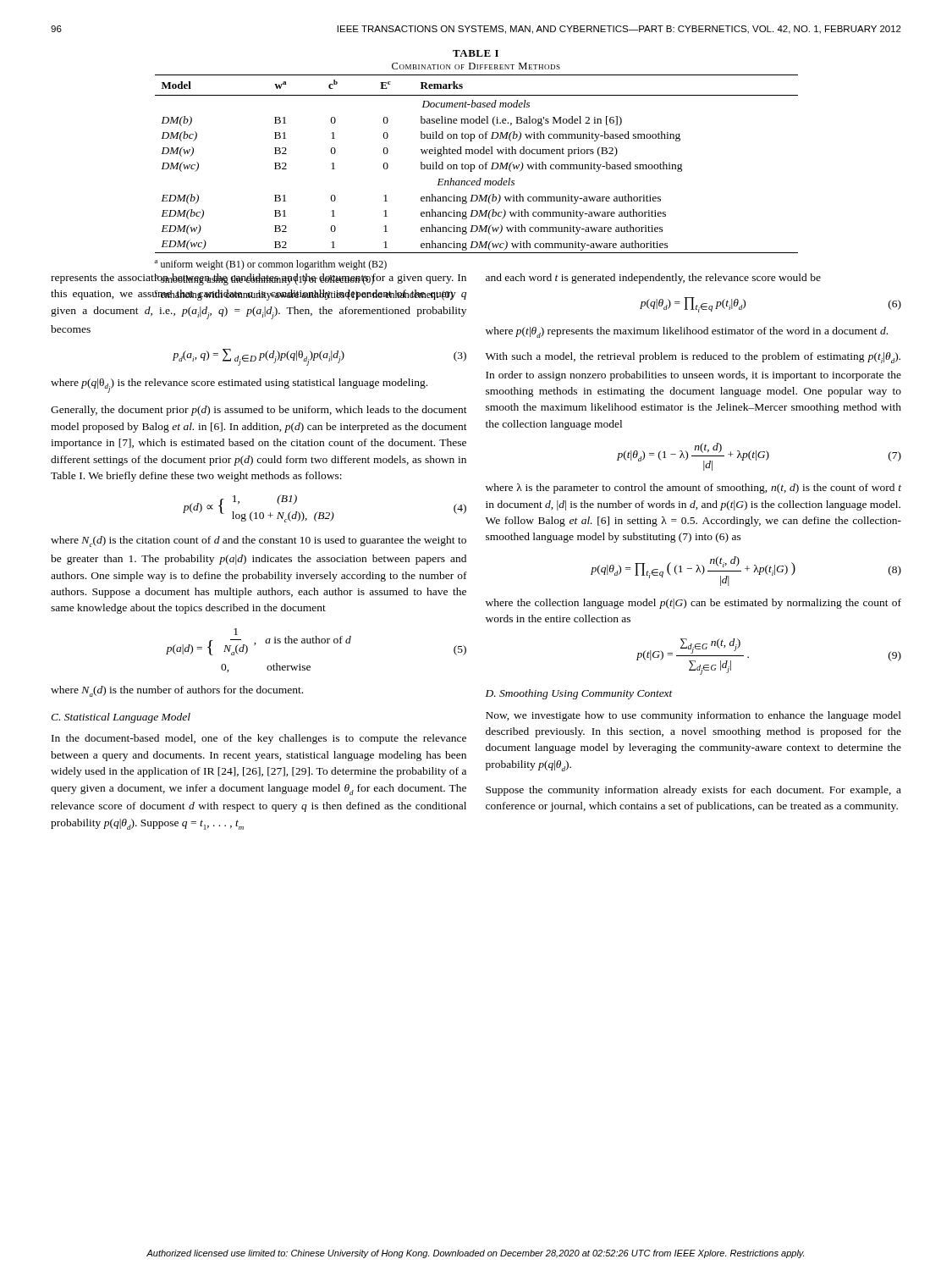952x1270 pixels.
Task: Select the text block starting "where p(t|θd) represents the maximum likelihood estimator of"
Action: point(687,332)
